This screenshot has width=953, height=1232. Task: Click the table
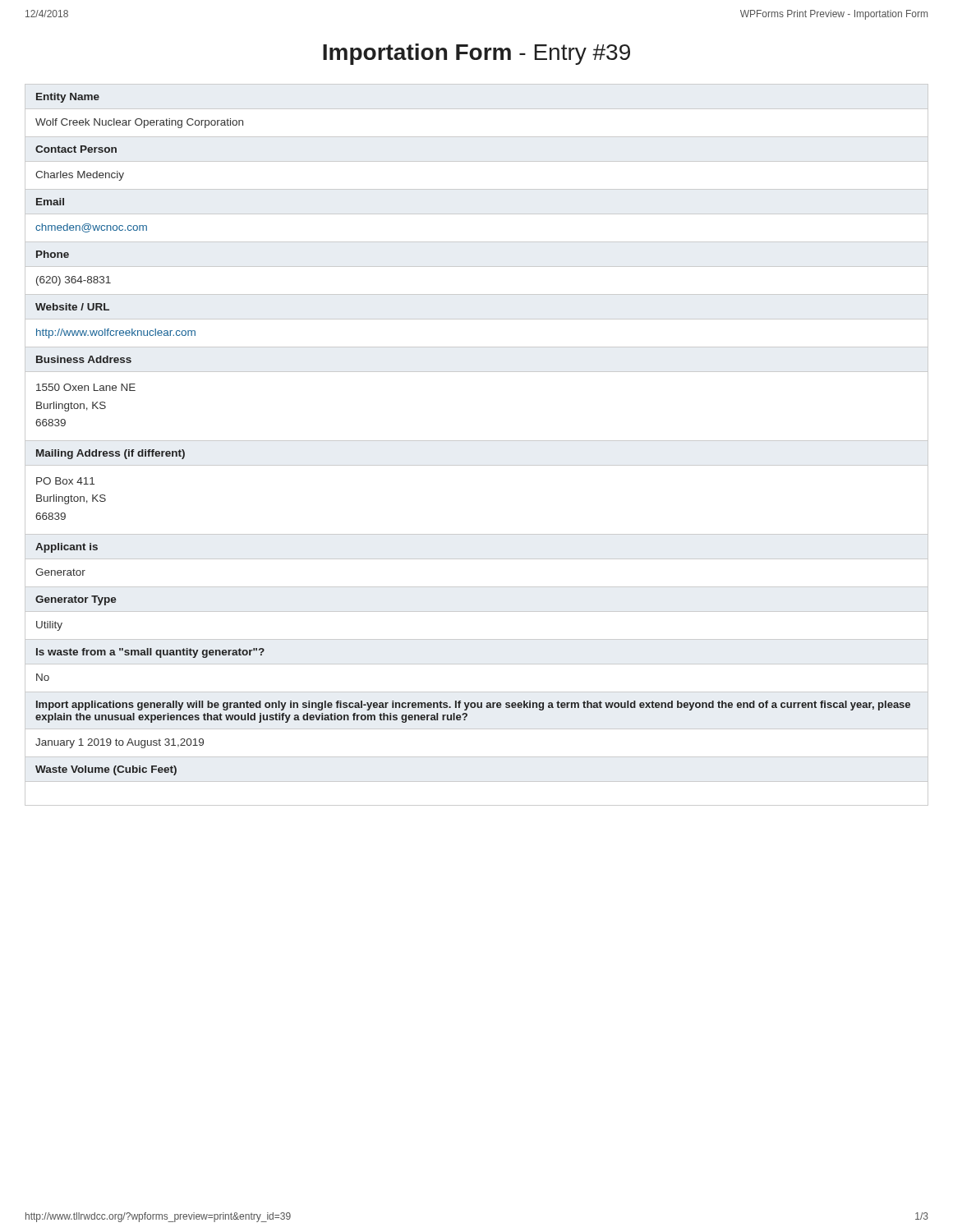click(476, 445)
